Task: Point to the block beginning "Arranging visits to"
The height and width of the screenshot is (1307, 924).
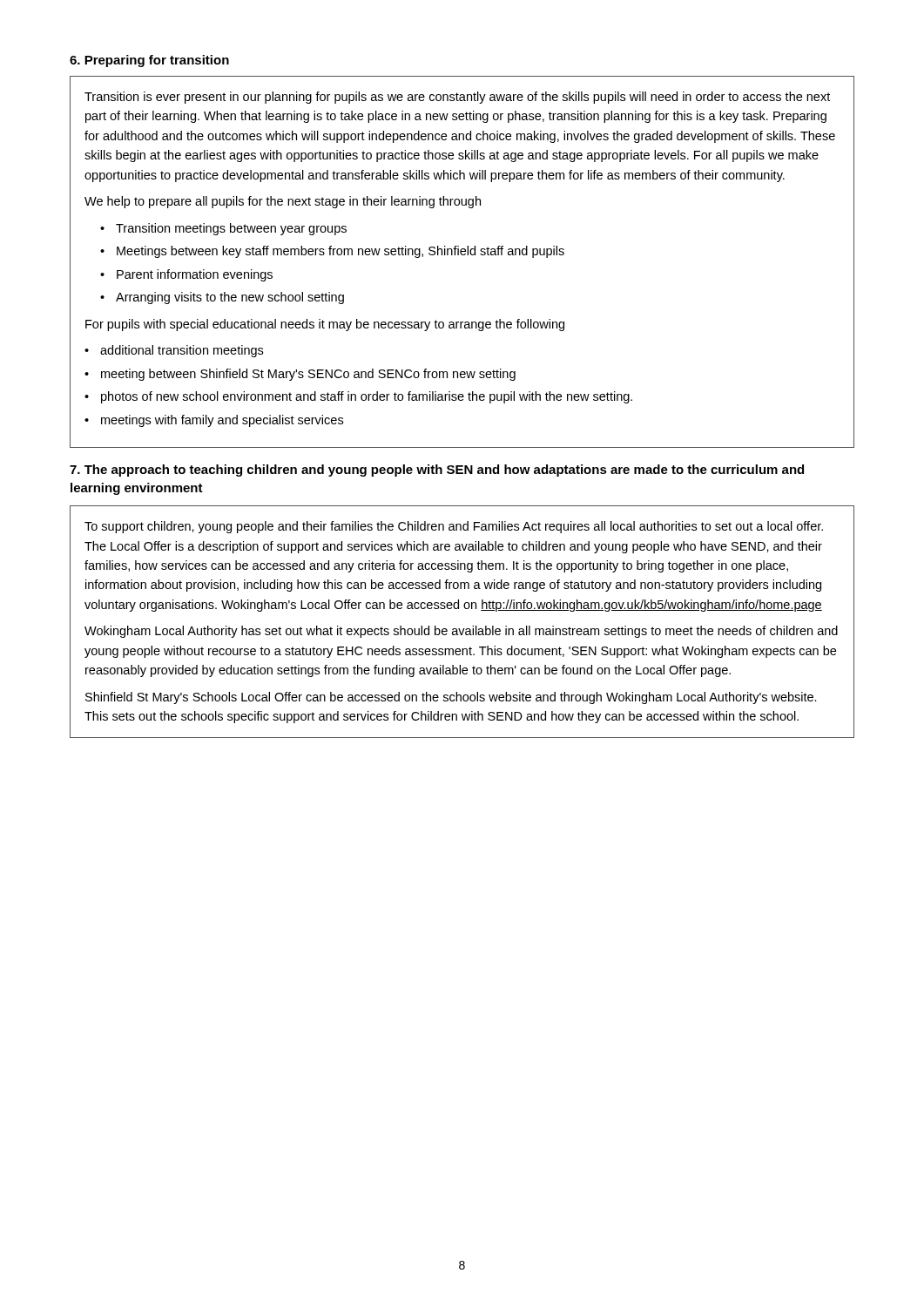Action: 230,297
